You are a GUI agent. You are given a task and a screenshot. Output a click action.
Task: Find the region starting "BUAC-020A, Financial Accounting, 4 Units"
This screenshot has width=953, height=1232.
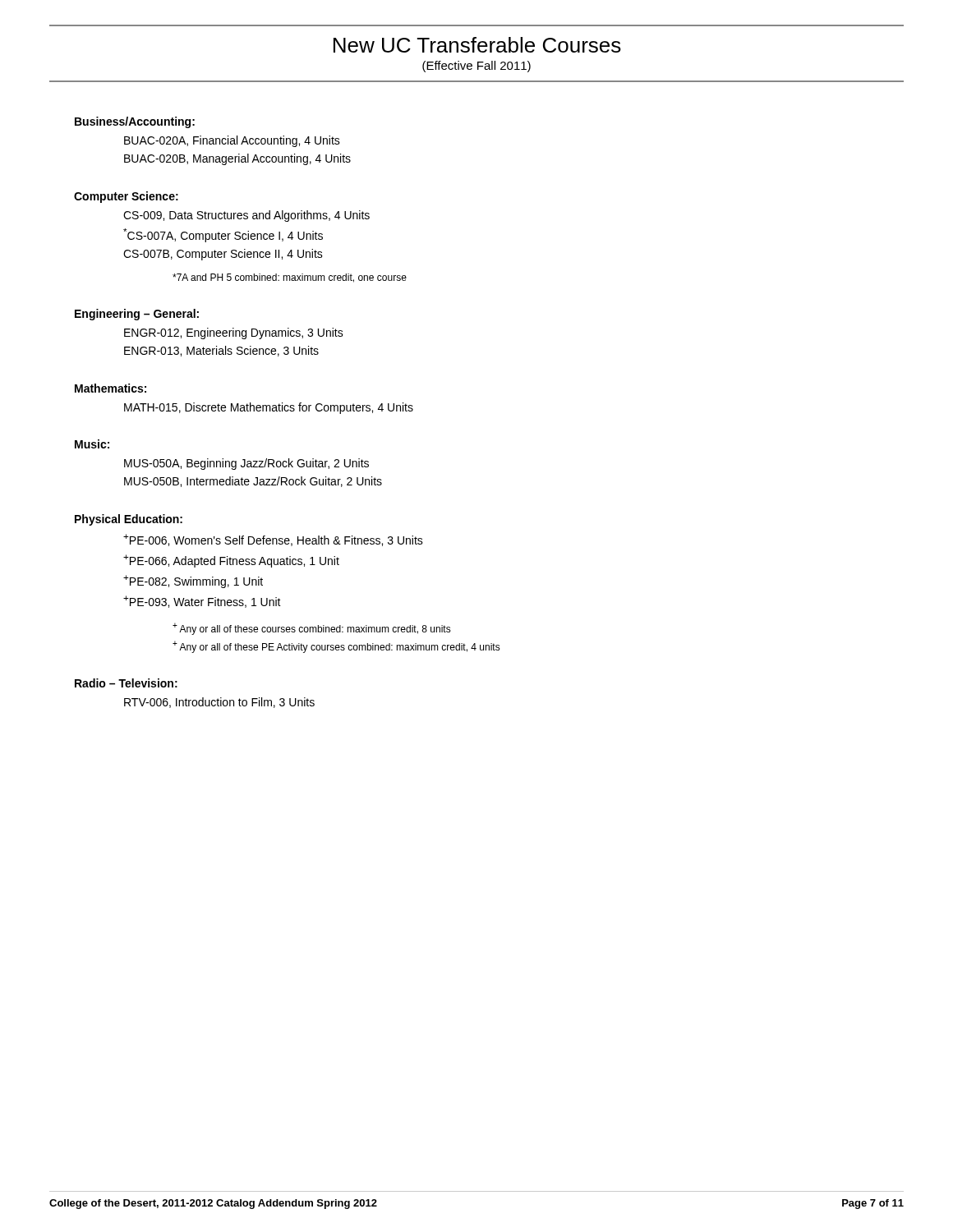point(232,140)
